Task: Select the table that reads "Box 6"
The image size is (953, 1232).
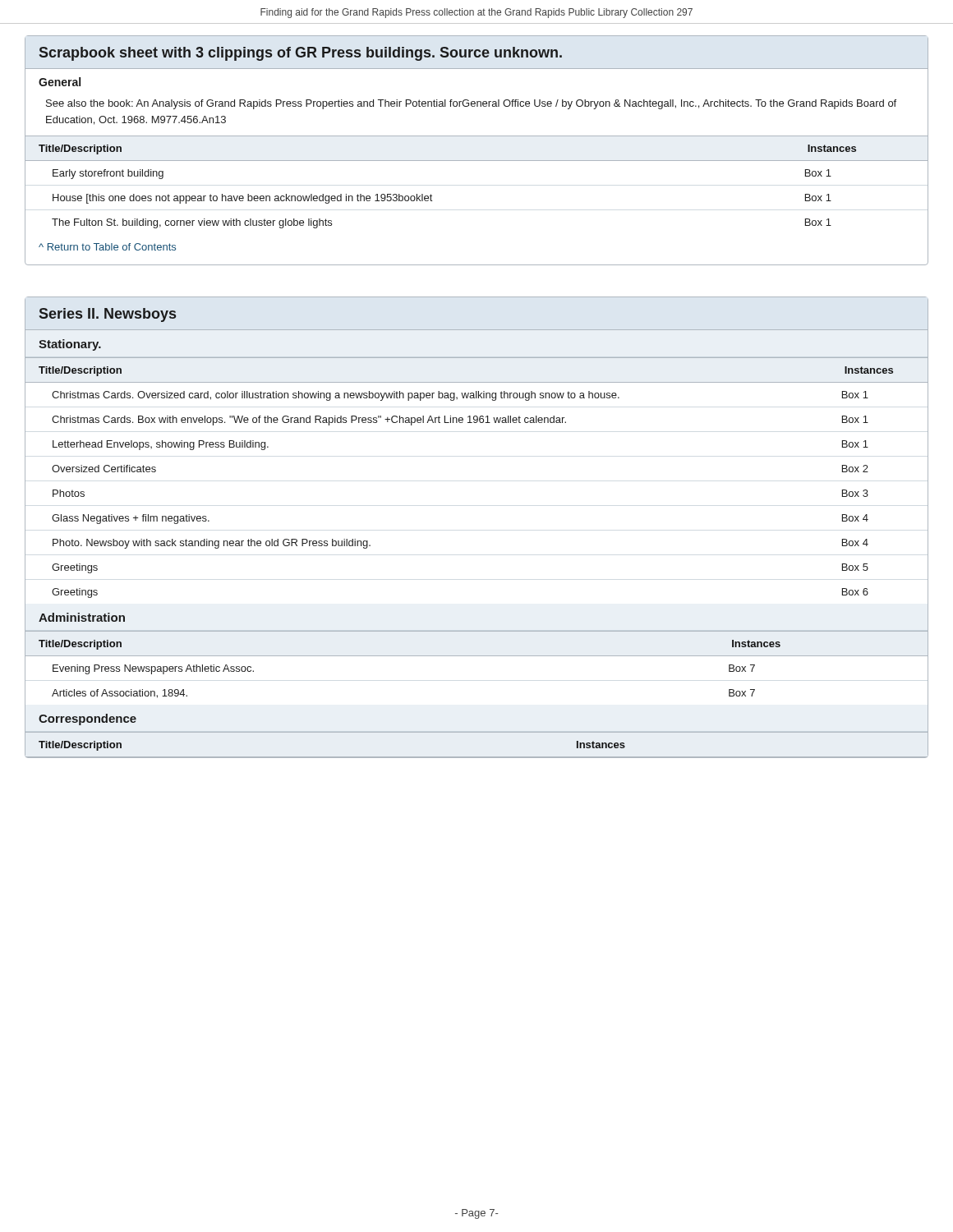Action: point(476,480)
